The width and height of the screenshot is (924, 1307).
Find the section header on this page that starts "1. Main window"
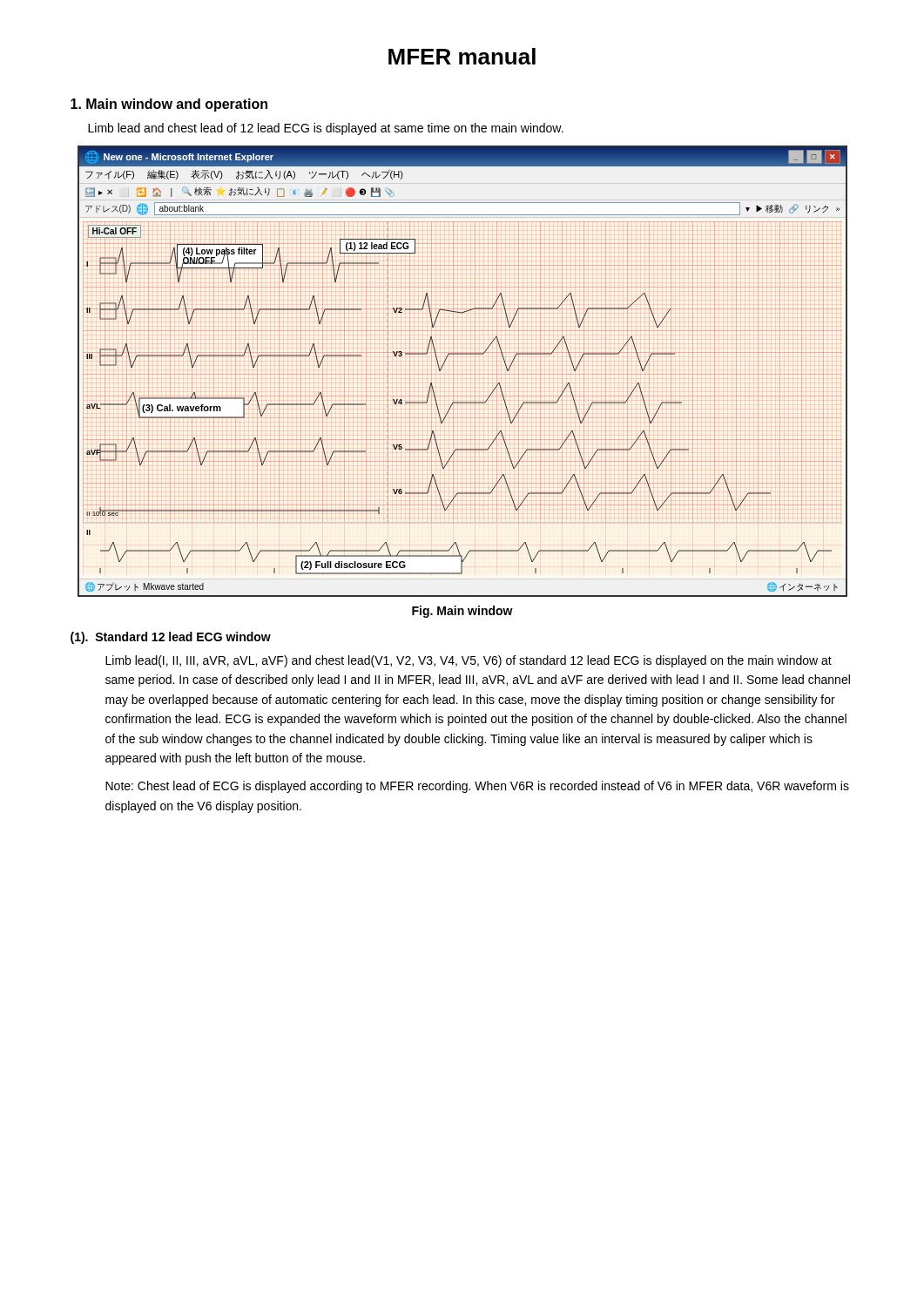point(169,104)
